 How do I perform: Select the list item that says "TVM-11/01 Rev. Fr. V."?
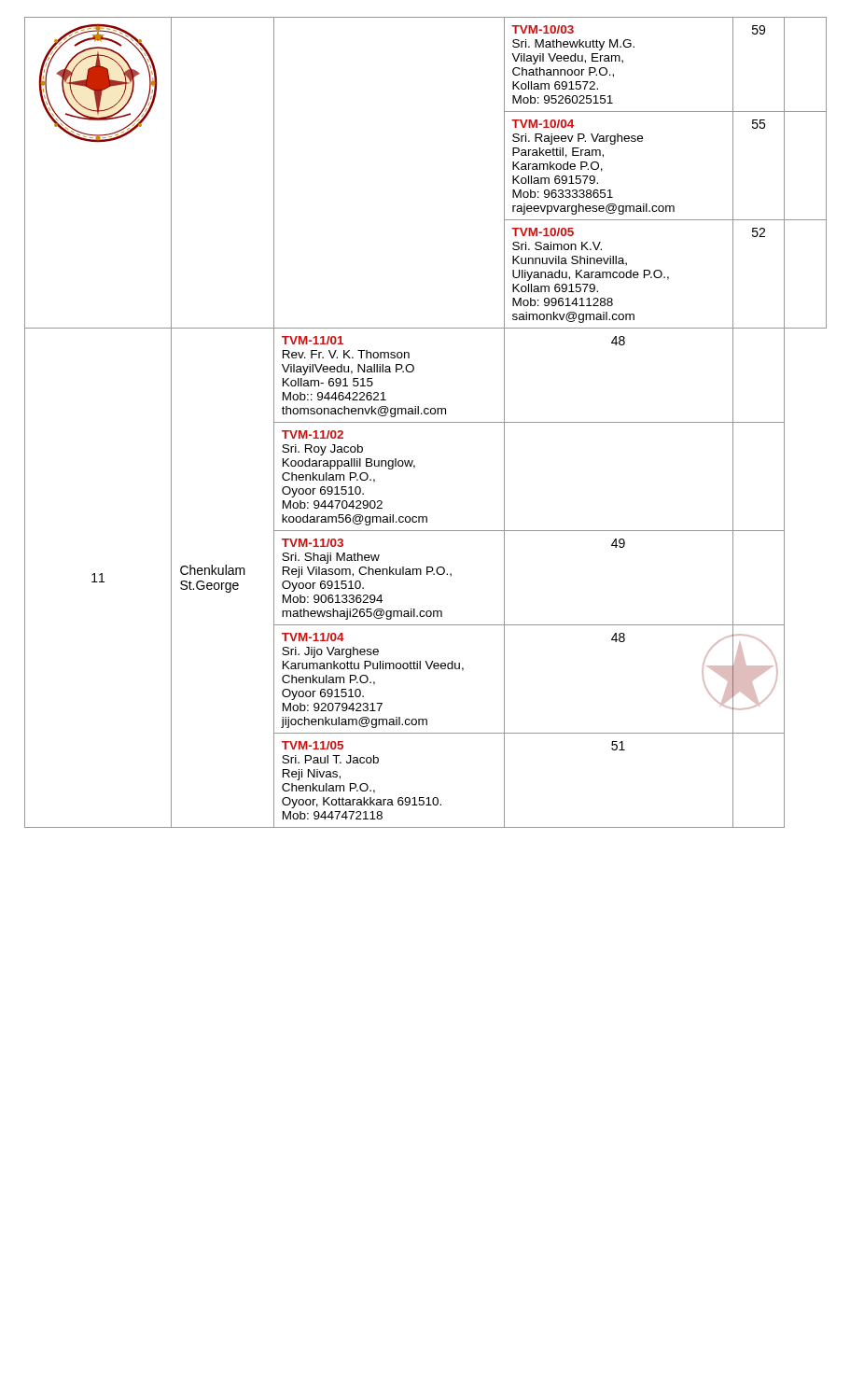(x=389, y=375)
